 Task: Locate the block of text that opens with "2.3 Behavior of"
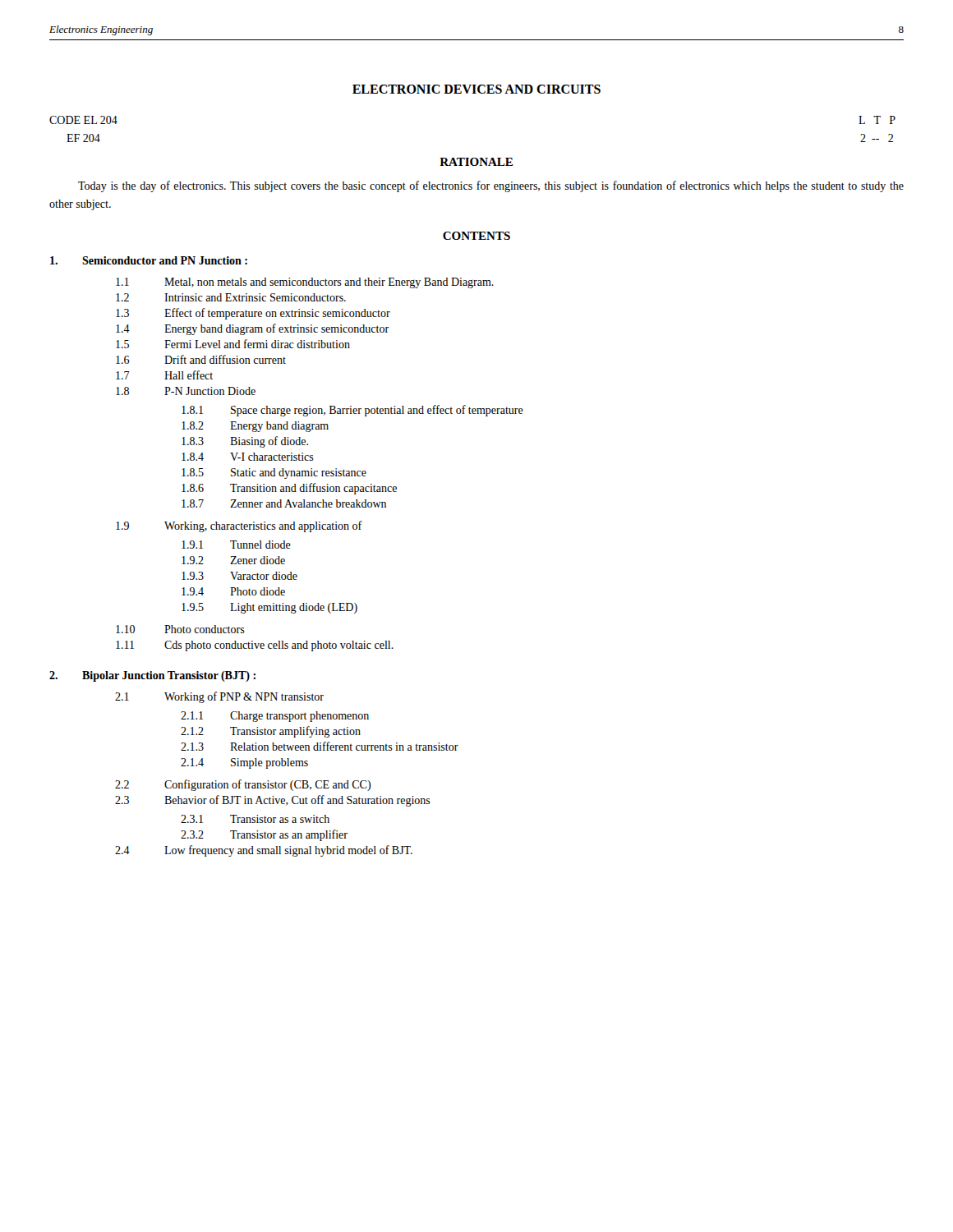[273, 801]
